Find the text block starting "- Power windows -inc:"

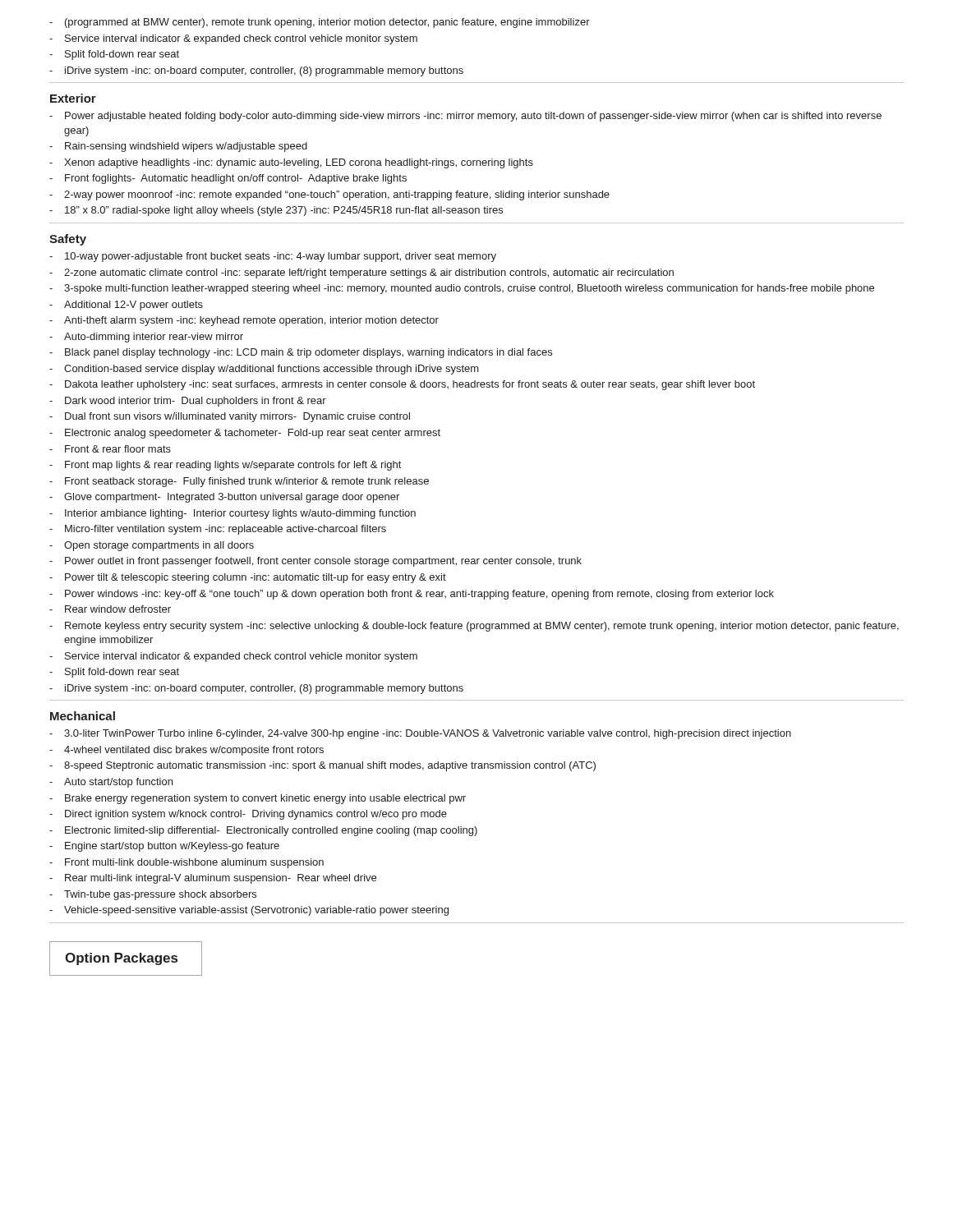(x=476, y=593)
